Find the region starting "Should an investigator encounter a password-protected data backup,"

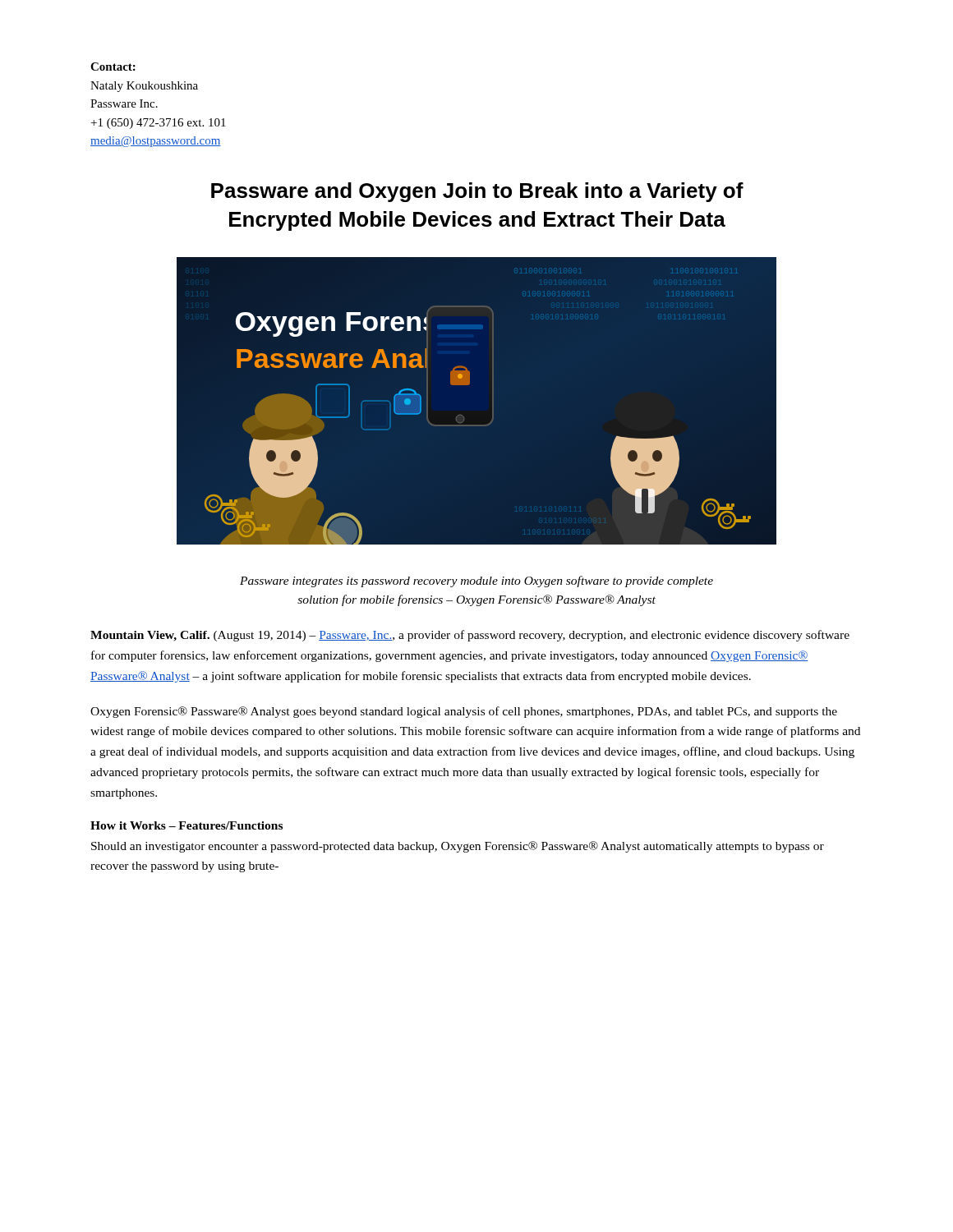457,855
